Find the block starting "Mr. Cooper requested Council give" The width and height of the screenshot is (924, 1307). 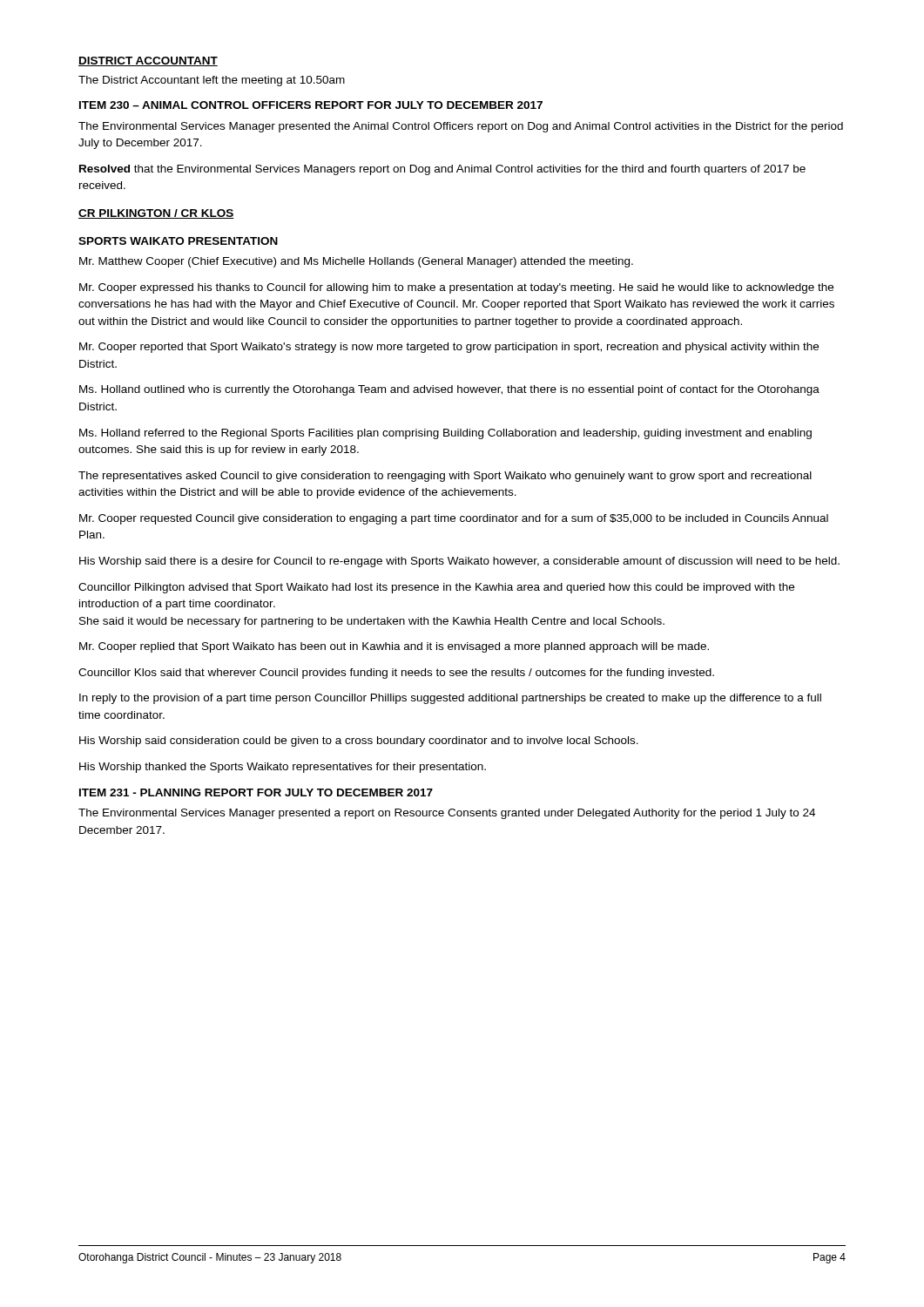(462, 527)
